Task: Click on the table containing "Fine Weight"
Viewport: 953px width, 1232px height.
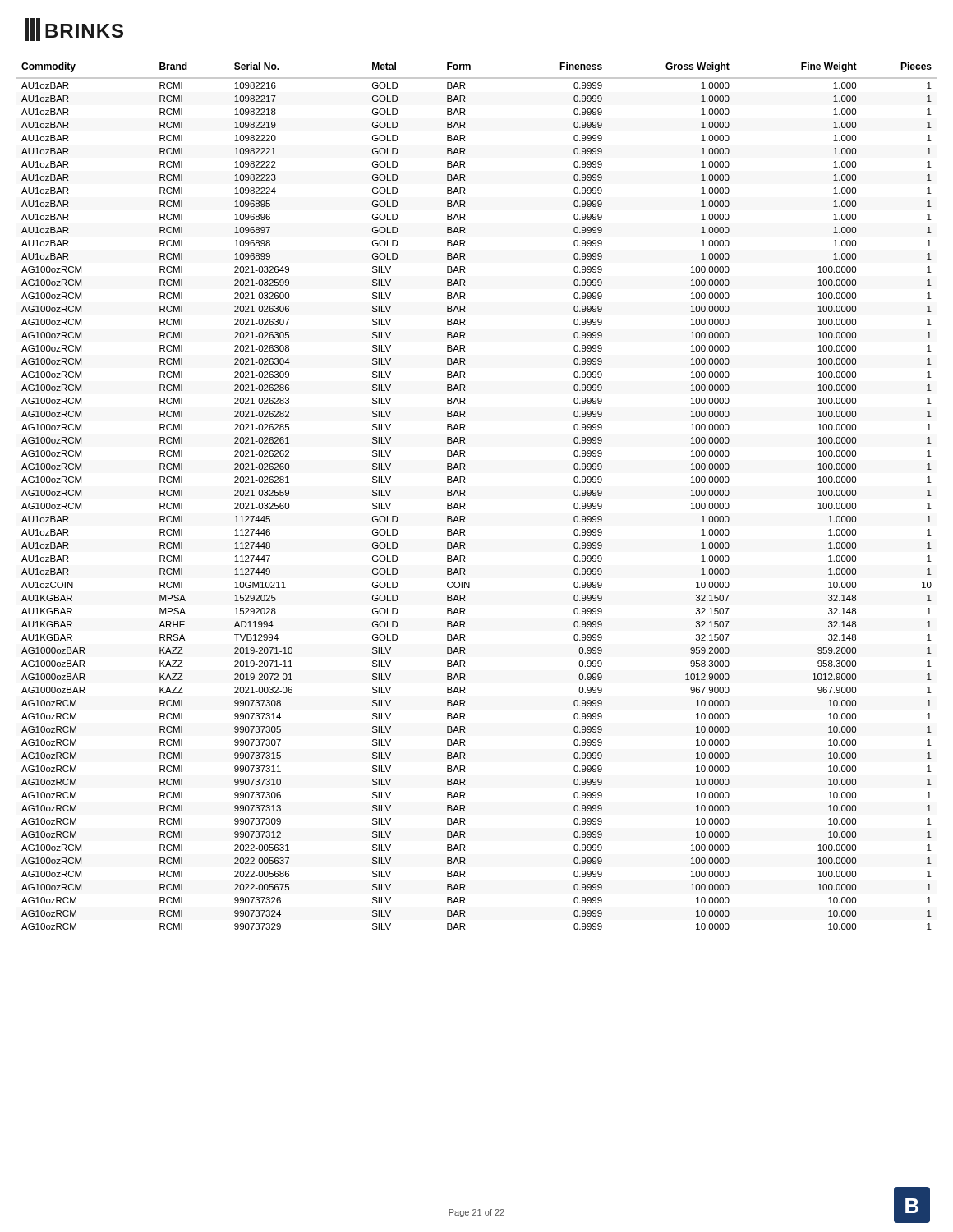Action: coord(476,495)
